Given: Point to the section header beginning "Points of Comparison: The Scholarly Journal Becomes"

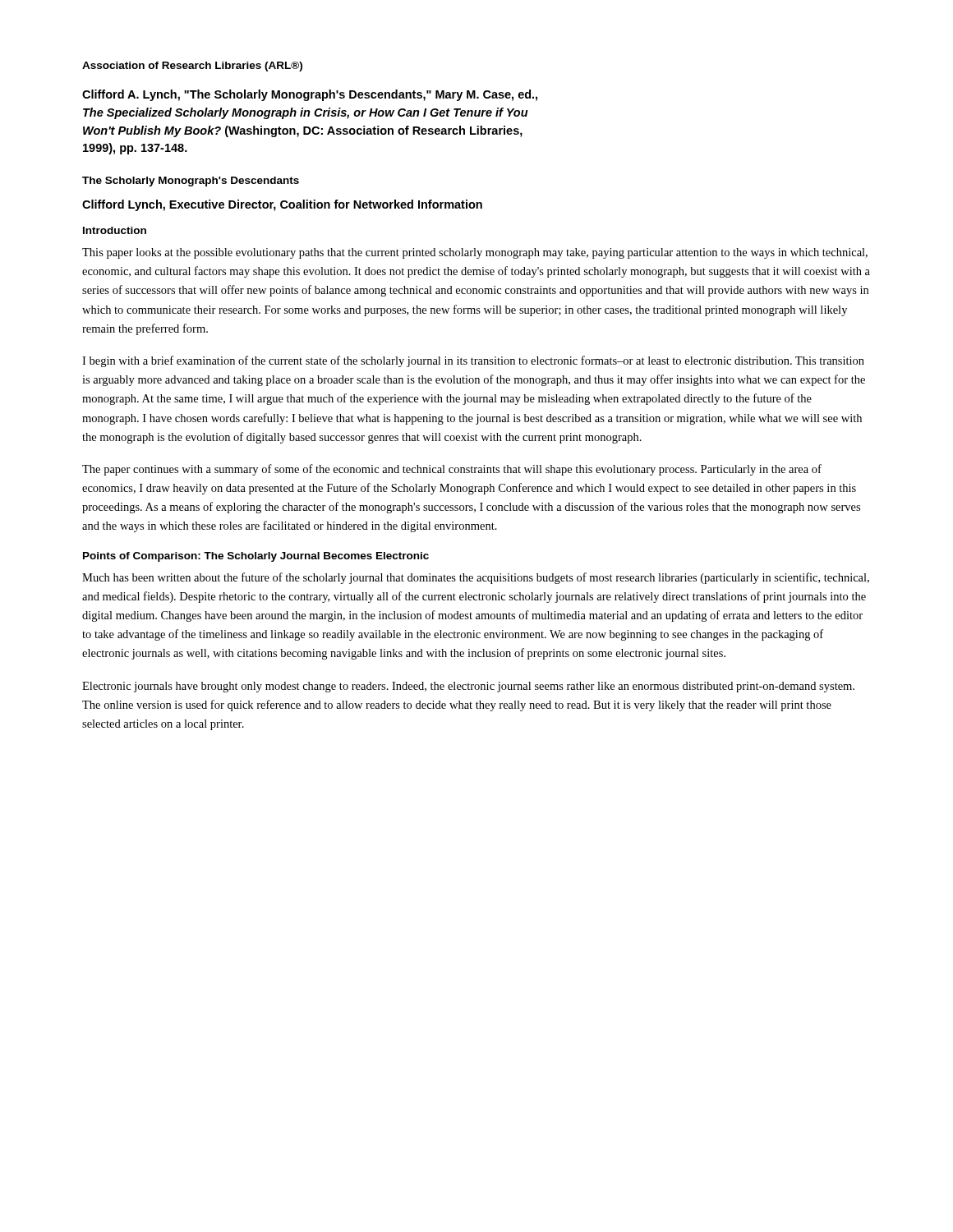Looking at the screenshot, I should [x=256, y=555].
